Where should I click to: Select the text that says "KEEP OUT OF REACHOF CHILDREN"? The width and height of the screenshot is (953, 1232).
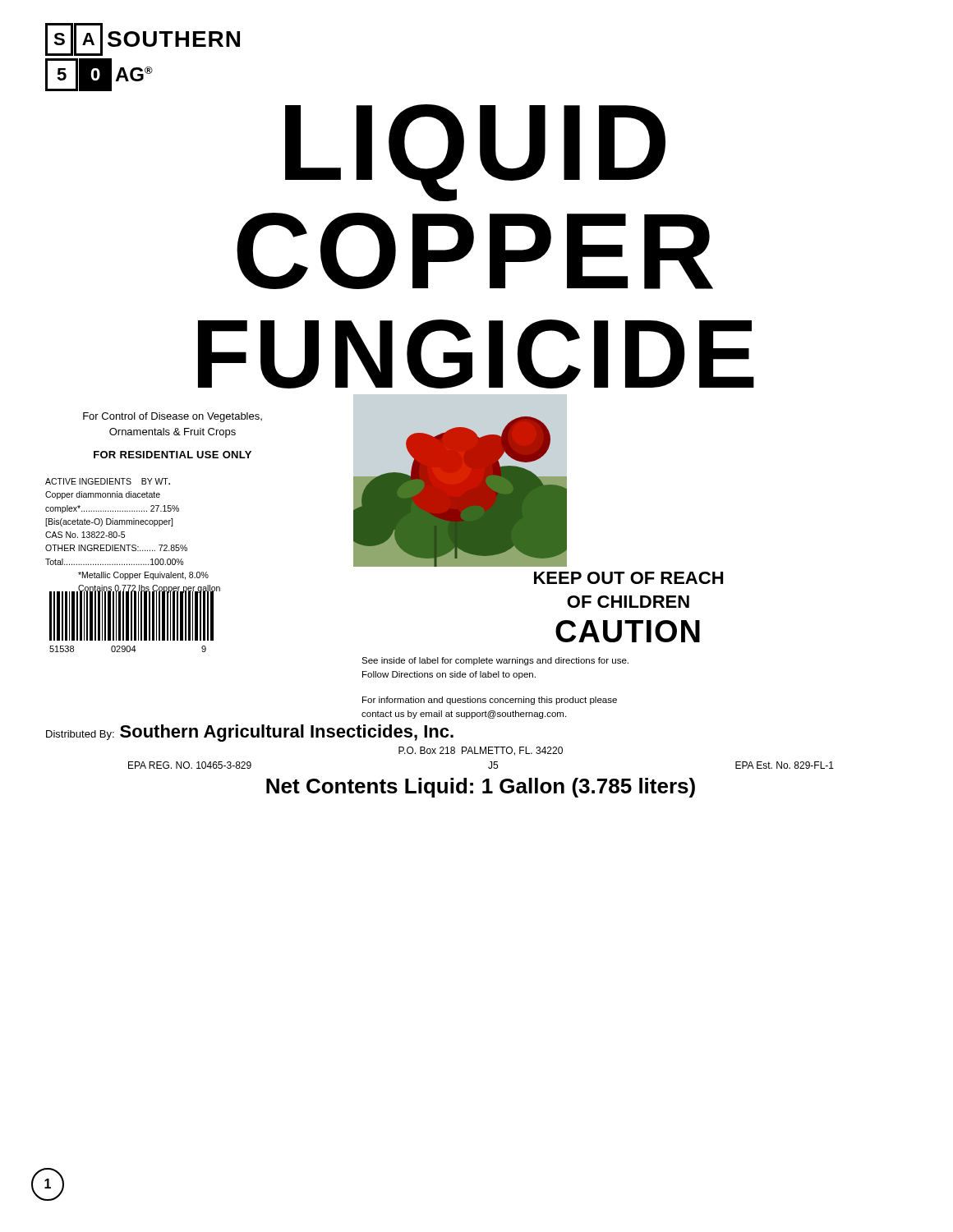[x=629, y=590]
